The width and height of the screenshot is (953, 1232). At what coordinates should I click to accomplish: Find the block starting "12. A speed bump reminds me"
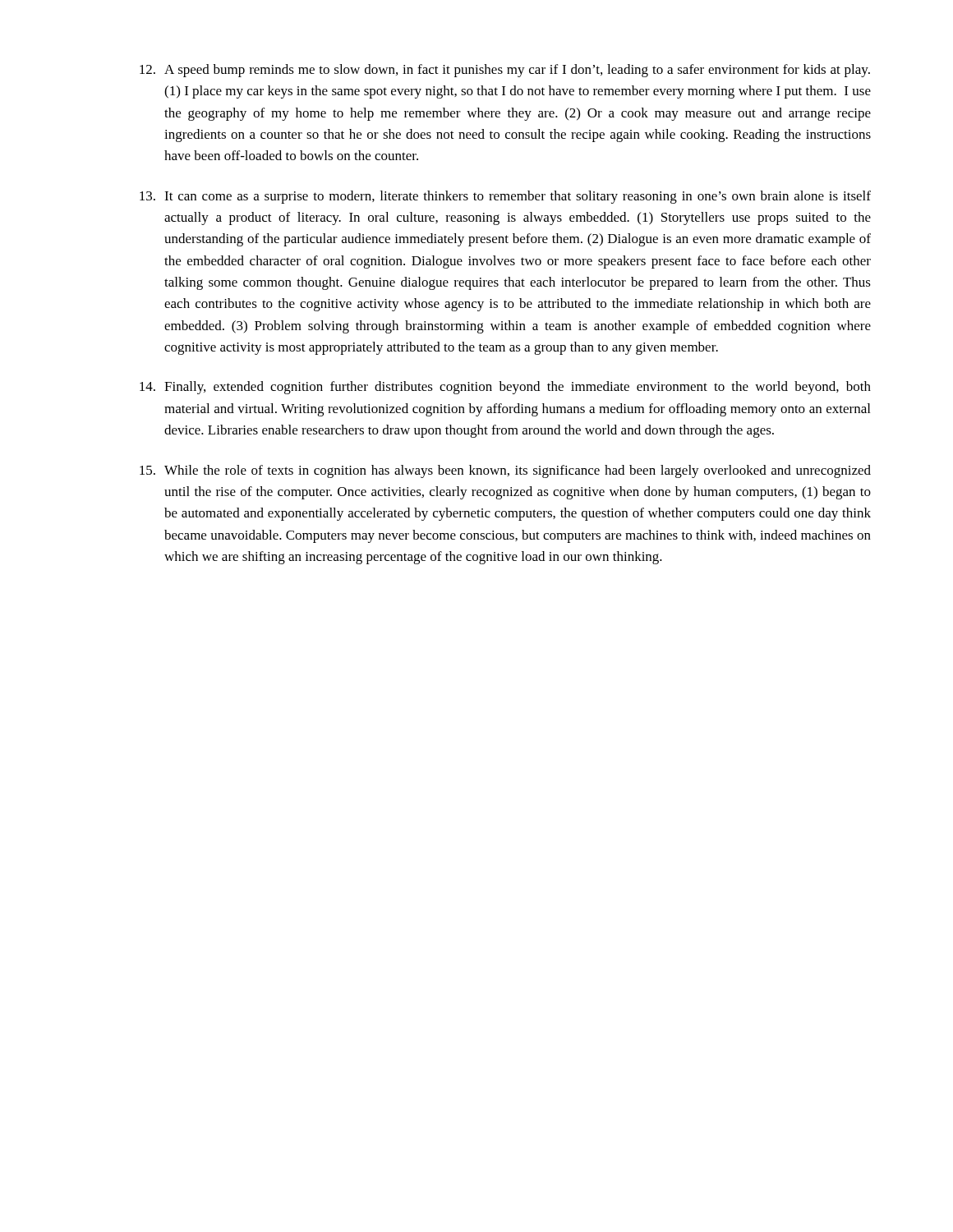(489, 113)
